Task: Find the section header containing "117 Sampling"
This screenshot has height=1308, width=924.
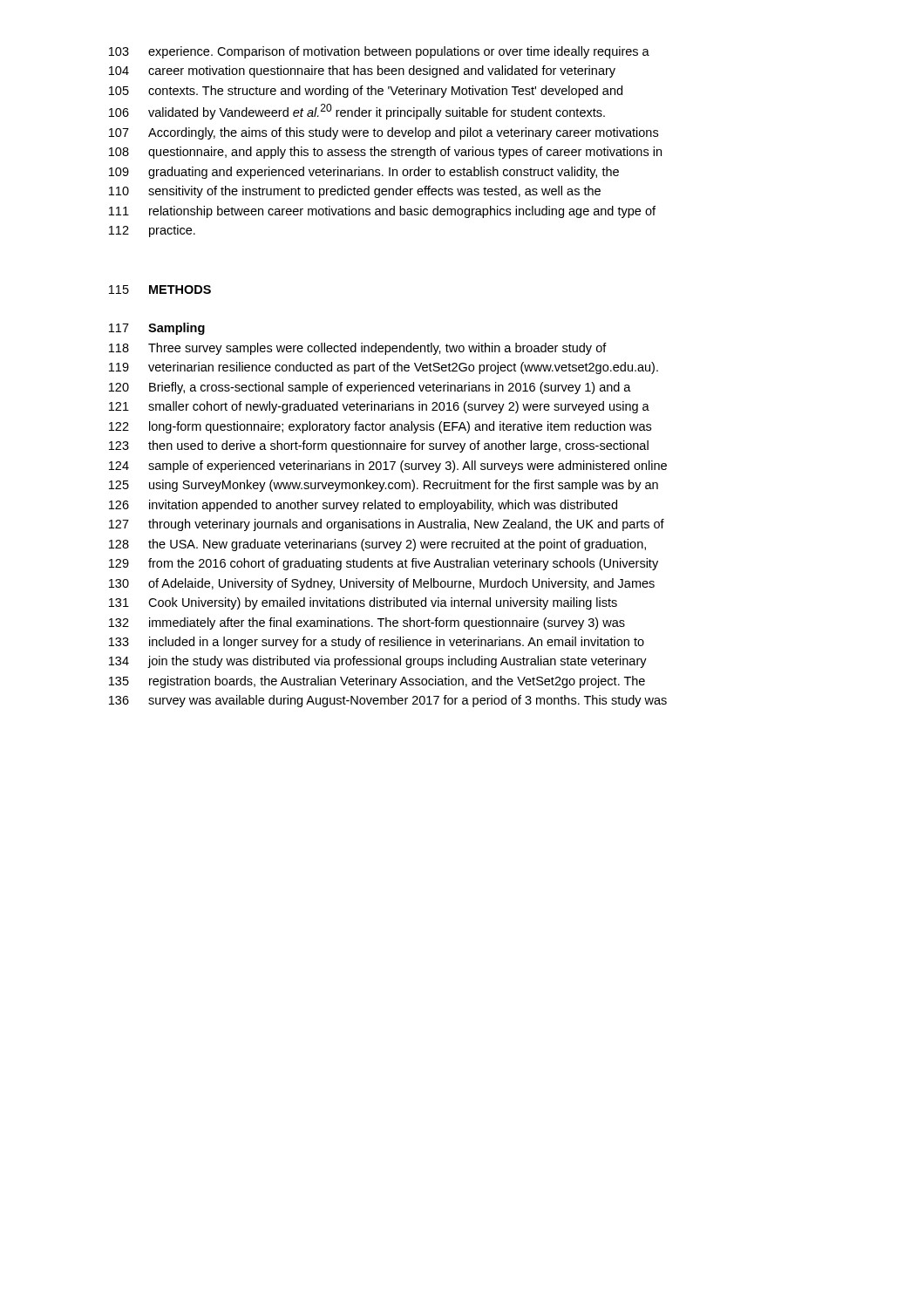Action: pos(157,329)
